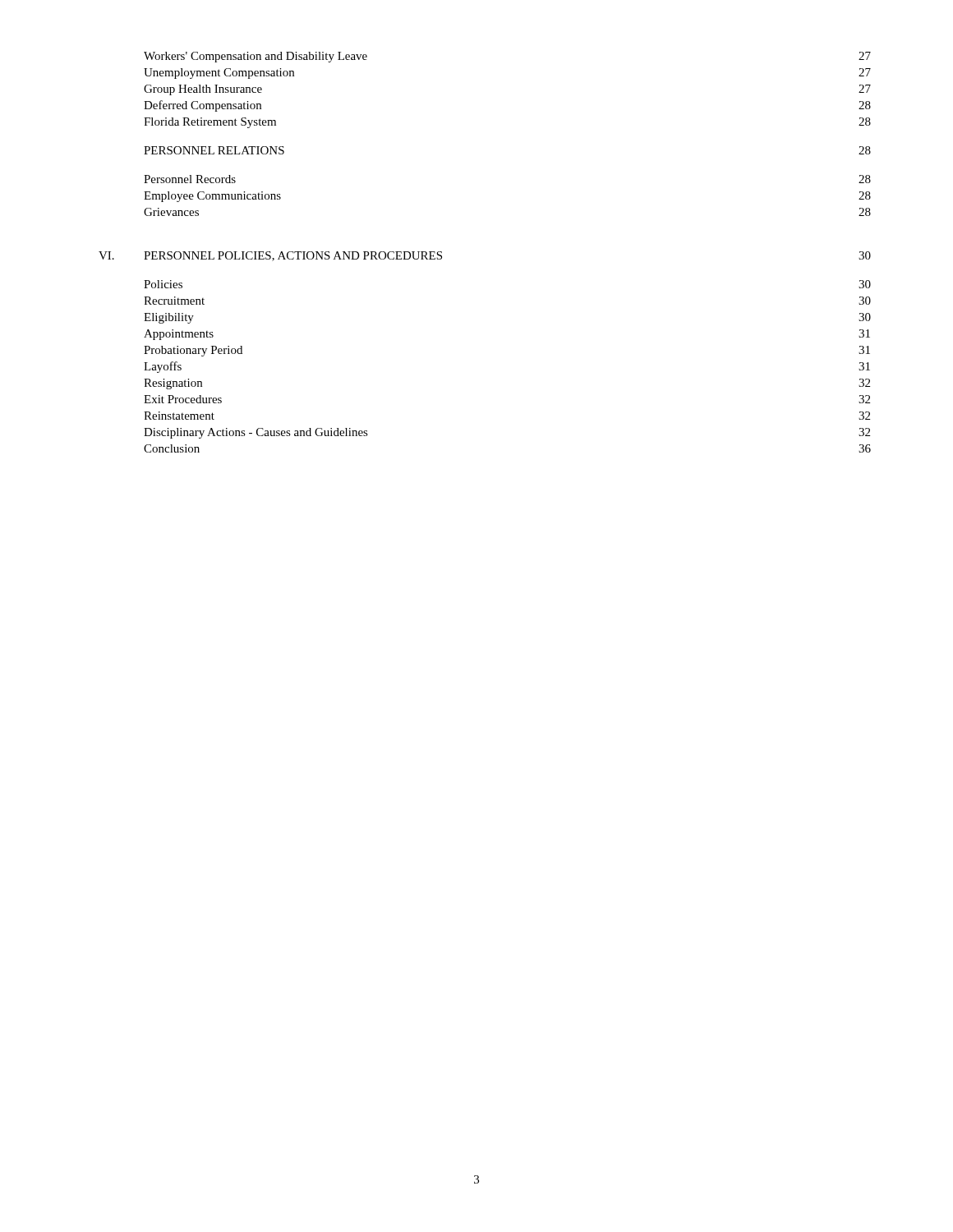
Task: Find "Recruitment 30" on this page
Action: [x=179, y=300]
